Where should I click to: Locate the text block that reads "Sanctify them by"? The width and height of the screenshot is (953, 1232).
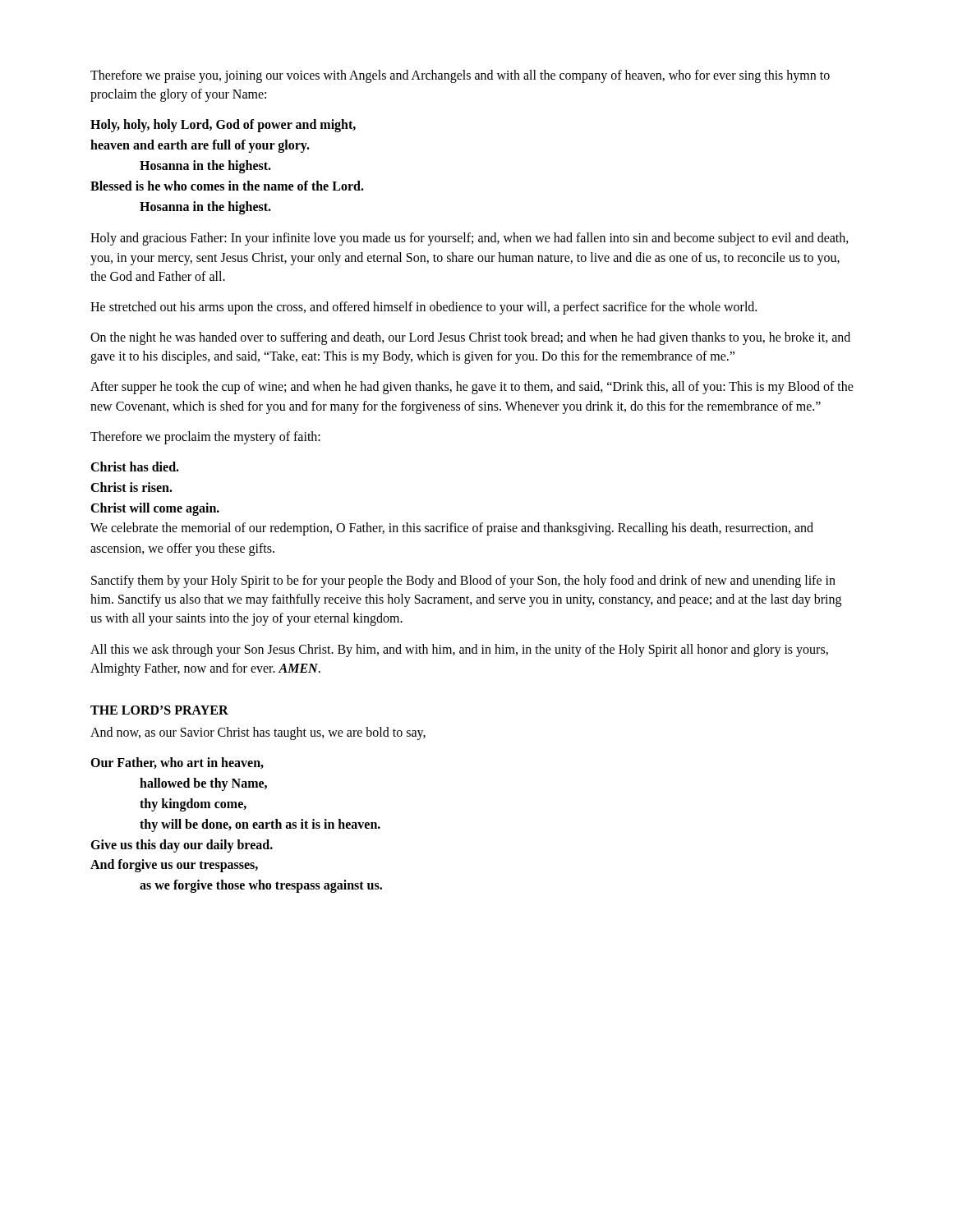pyautogui.click(x=472, y=599)
